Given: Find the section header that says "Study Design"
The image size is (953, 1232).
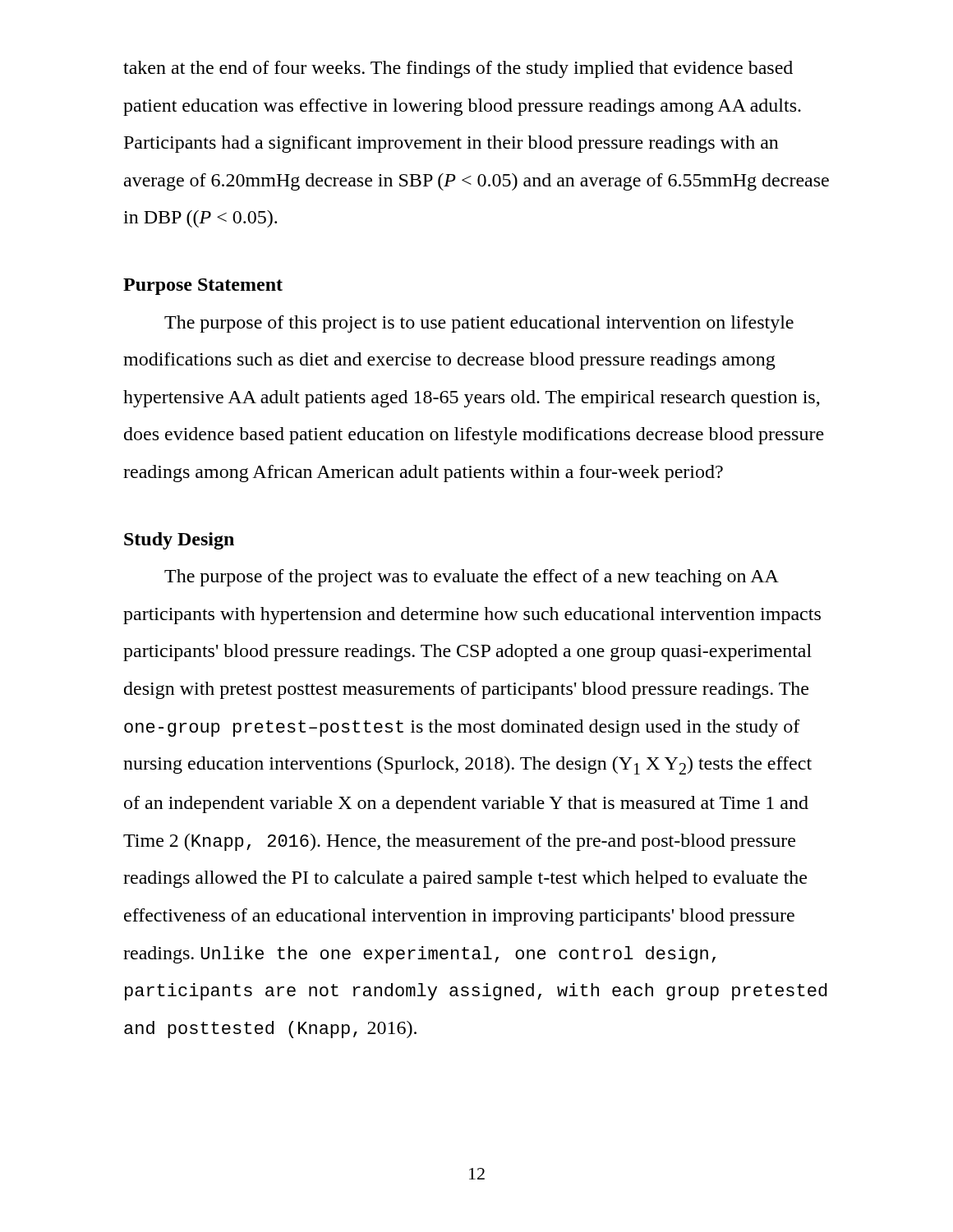Looking at the screenshot, I should (x=179, y=538).
